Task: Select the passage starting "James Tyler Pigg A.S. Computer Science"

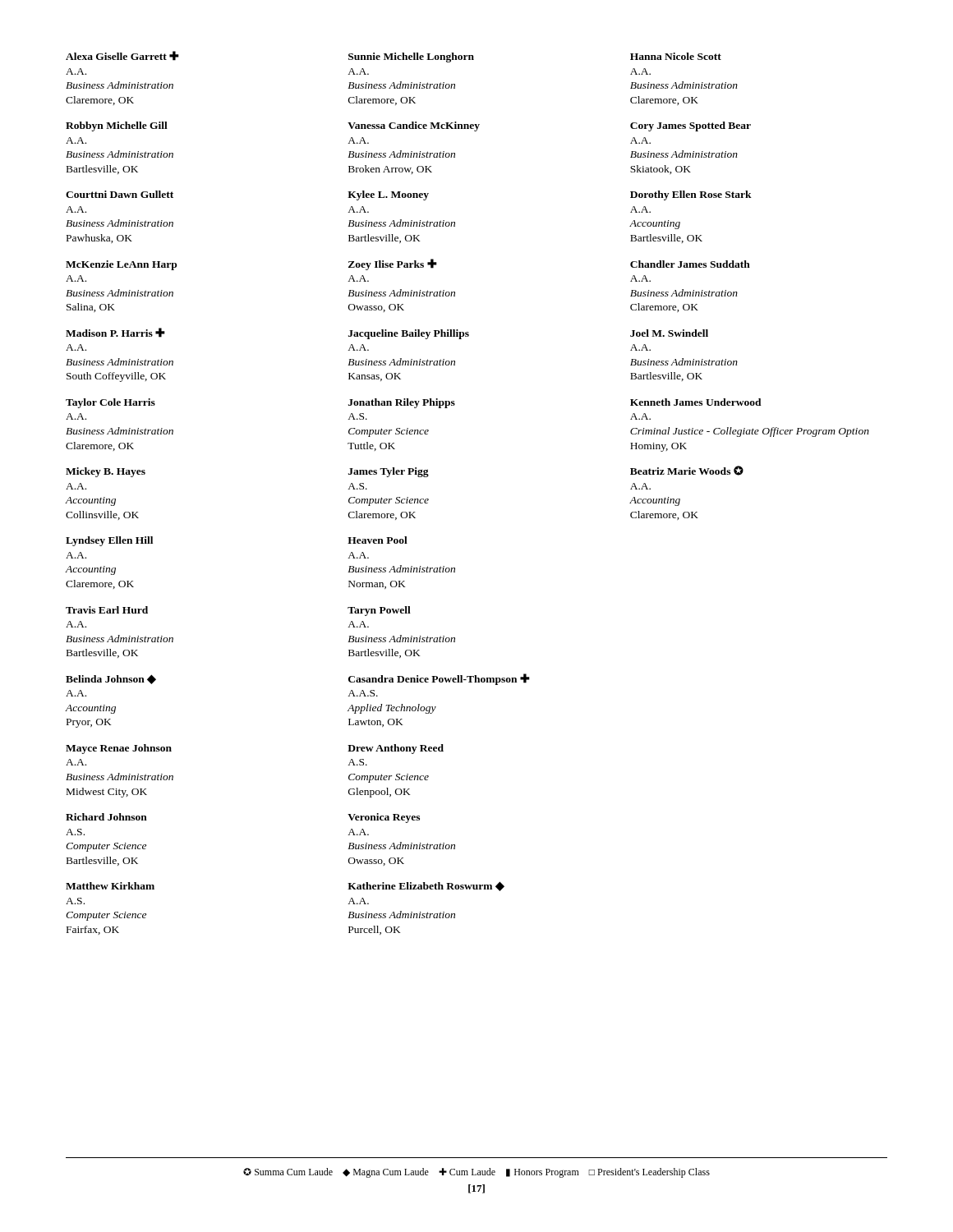Action: [389, 472]
